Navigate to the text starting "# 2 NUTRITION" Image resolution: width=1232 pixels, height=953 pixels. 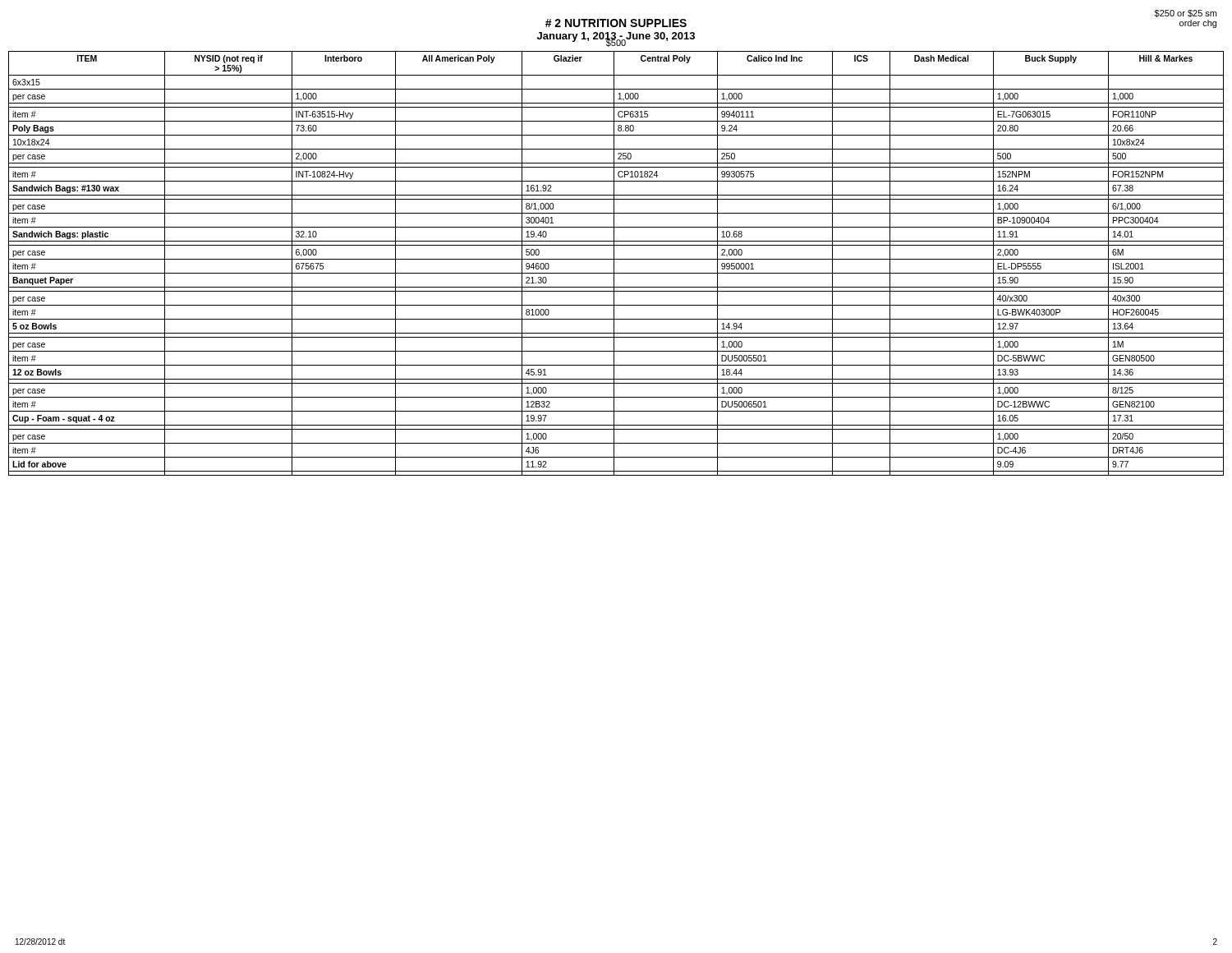click(616, 23)
